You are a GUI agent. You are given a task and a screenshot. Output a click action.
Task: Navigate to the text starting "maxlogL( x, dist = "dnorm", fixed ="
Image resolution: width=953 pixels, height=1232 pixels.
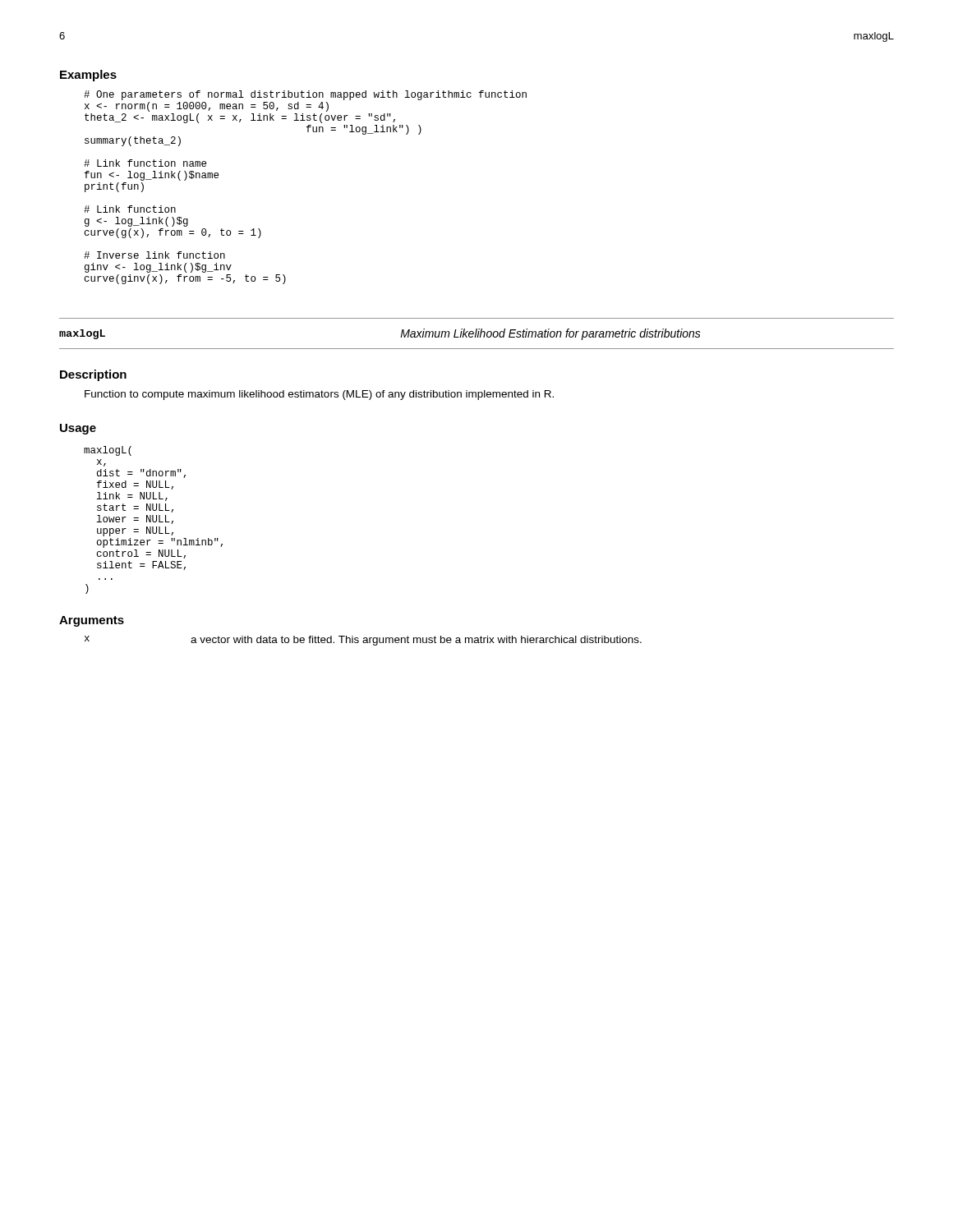pyautogui.click(x=108, y=451)
